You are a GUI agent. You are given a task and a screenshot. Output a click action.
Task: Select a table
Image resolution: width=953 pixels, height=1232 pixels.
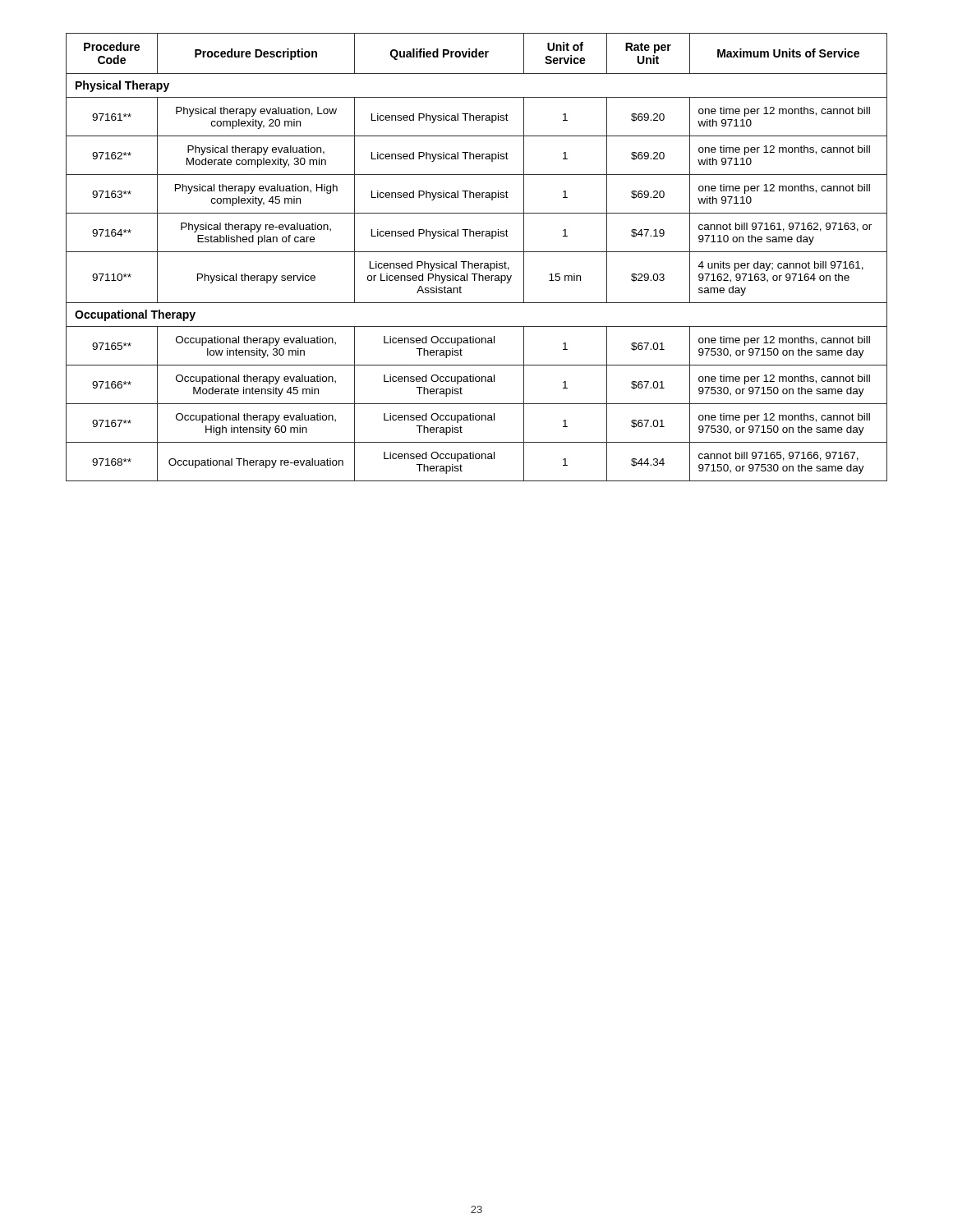coord(476,257)
